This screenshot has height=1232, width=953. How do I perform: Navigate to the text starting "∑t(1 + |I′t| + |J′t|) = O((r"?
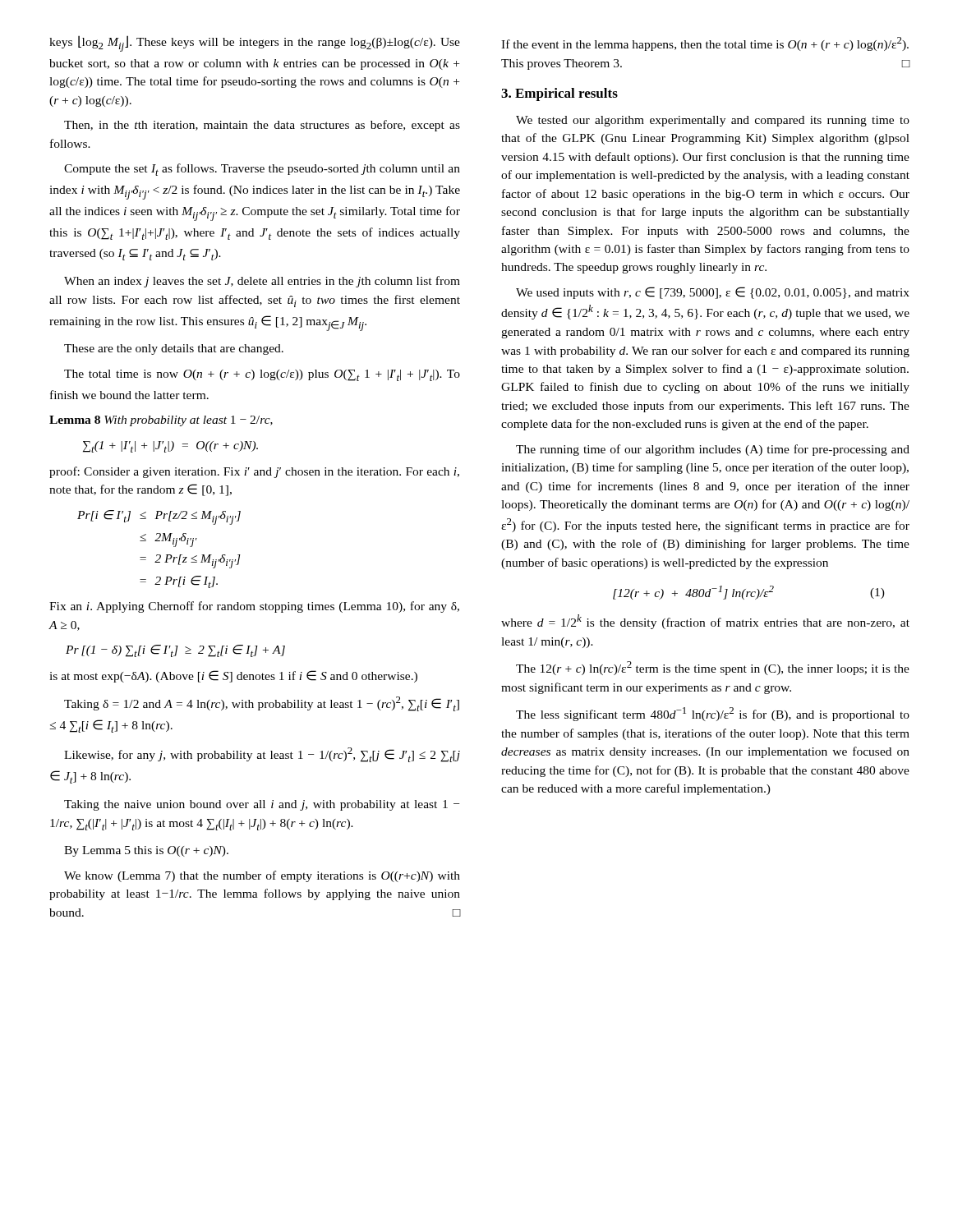pyautogui.click(x=170, y=447)
